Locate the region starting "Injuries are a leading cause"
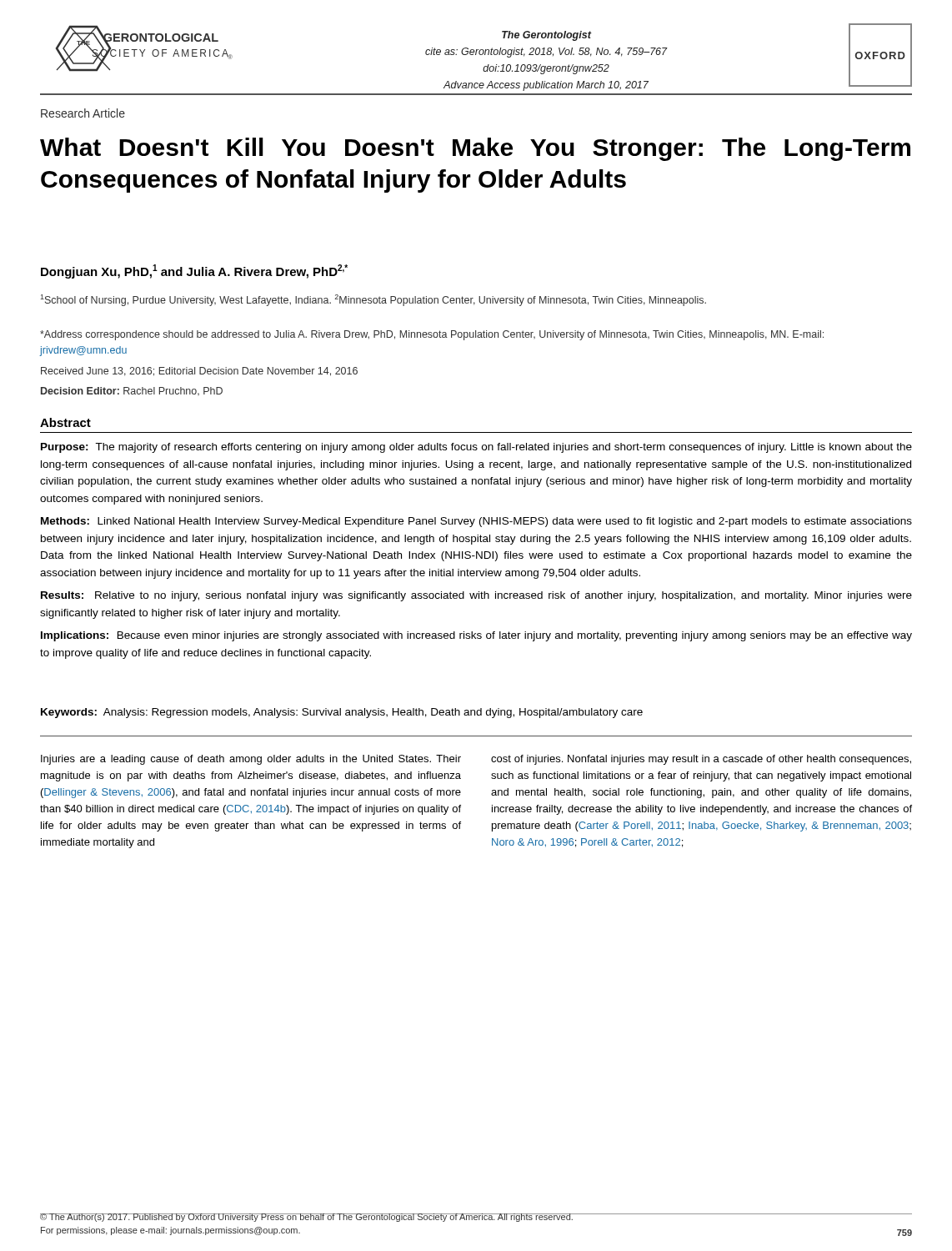The height and width of the screenshot is (1251, 952). (x=250, y=801)
